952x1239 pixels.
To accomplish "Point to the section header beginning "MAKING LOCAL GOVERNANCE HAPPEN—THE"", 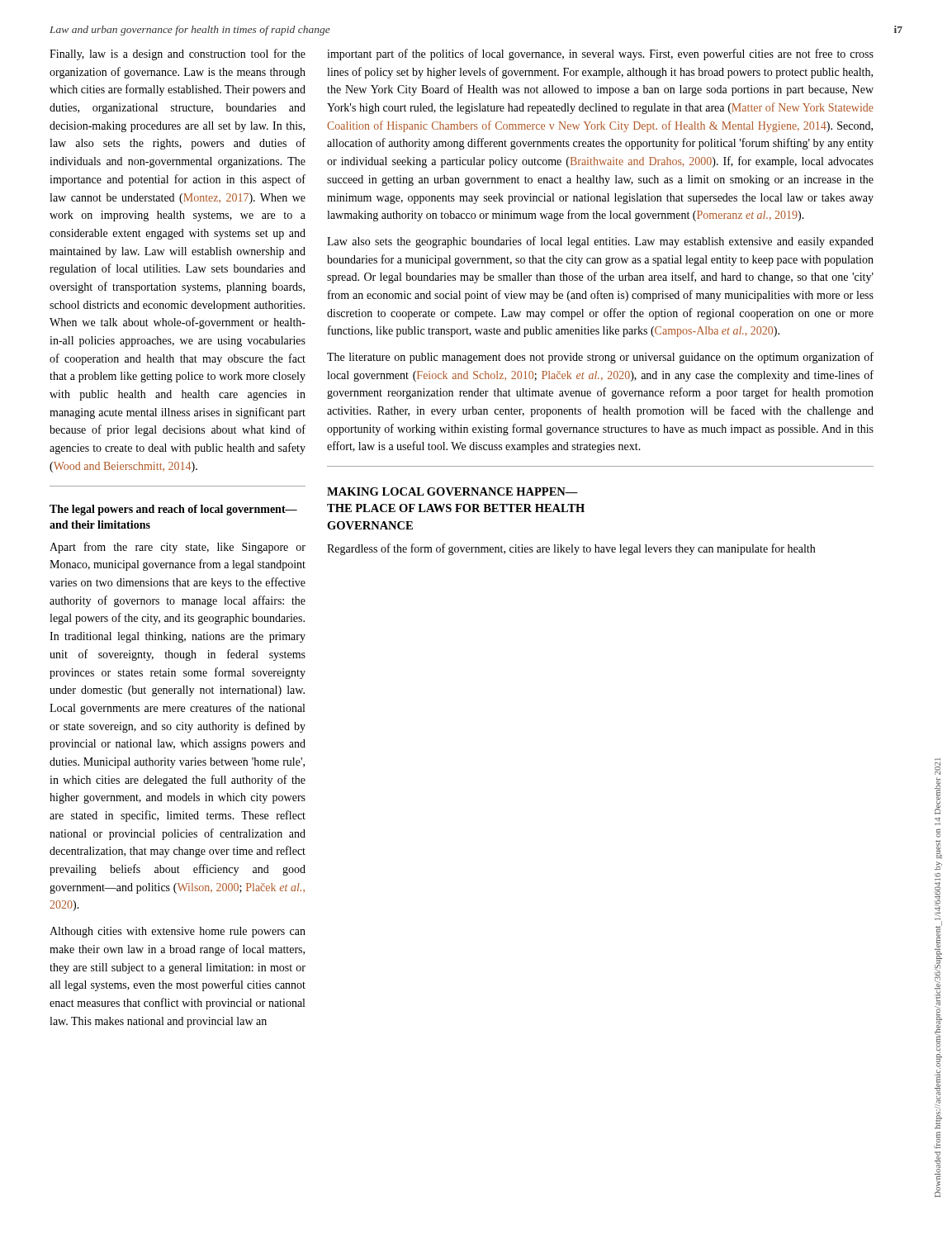I will click(452, 491).
